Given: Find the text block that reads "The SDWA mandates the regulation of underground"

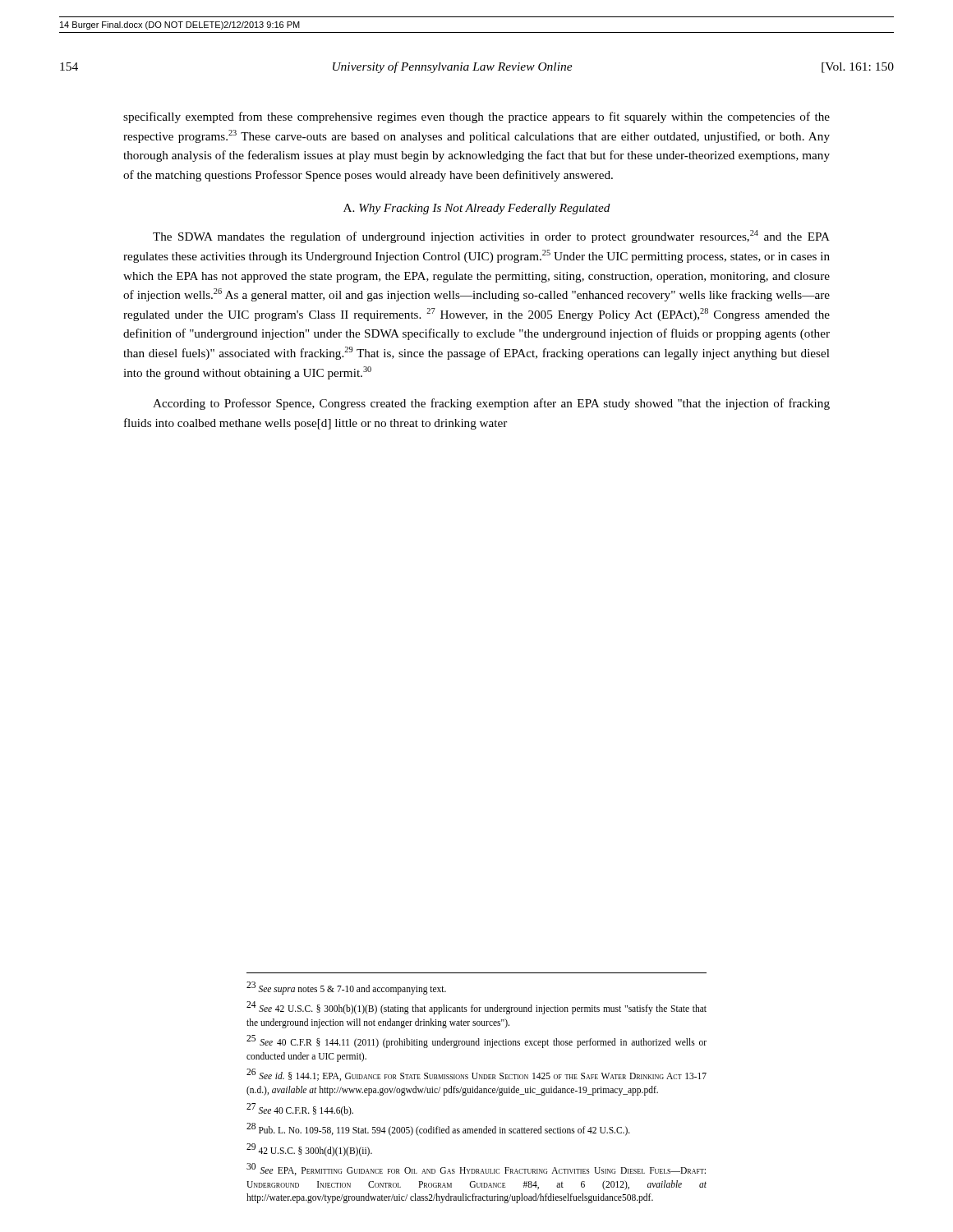Looking at the screenshot, I should pyautogui.click(x=476, y=304).
